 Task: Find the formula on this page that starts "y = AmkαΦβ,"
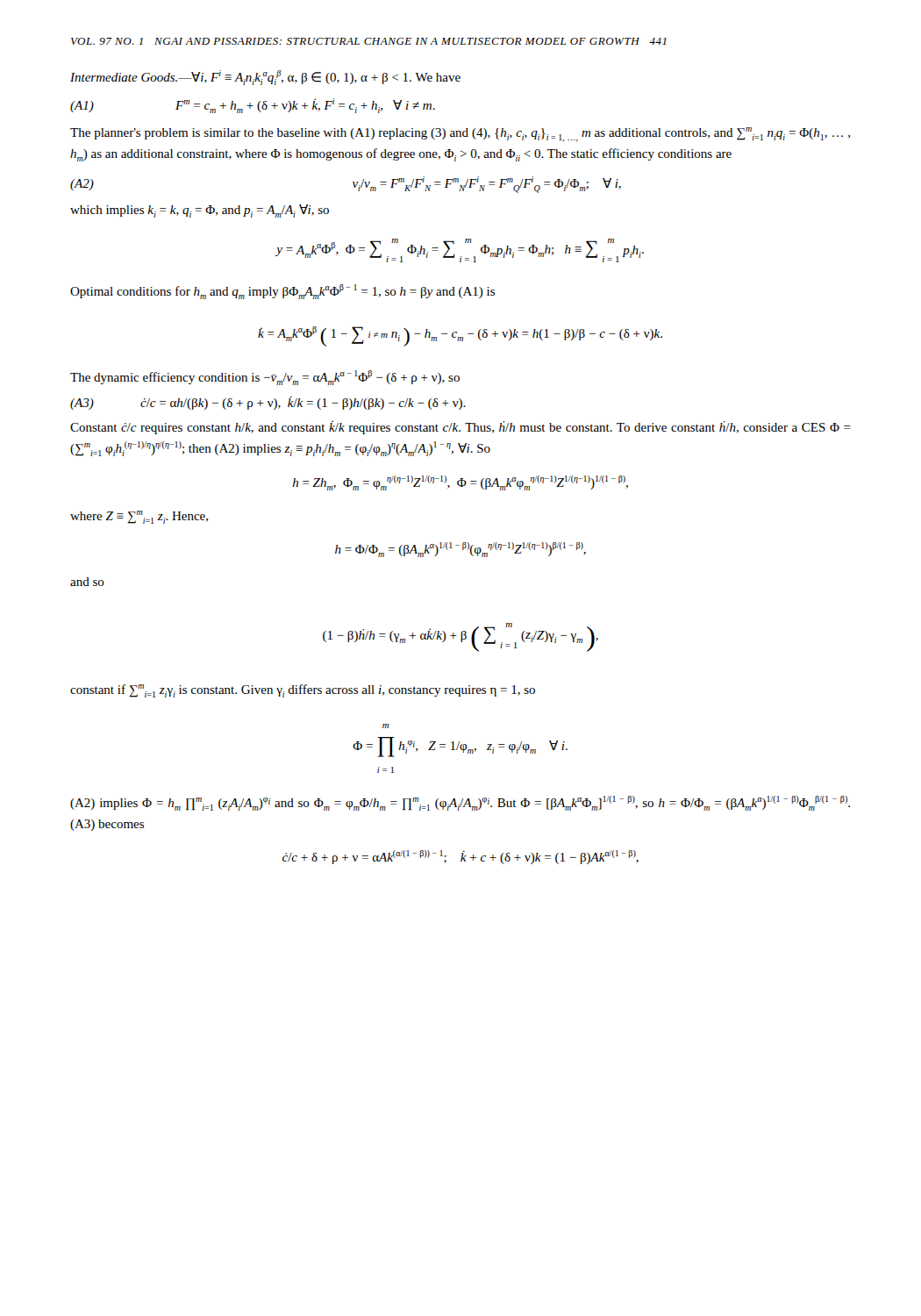(460, 251)
